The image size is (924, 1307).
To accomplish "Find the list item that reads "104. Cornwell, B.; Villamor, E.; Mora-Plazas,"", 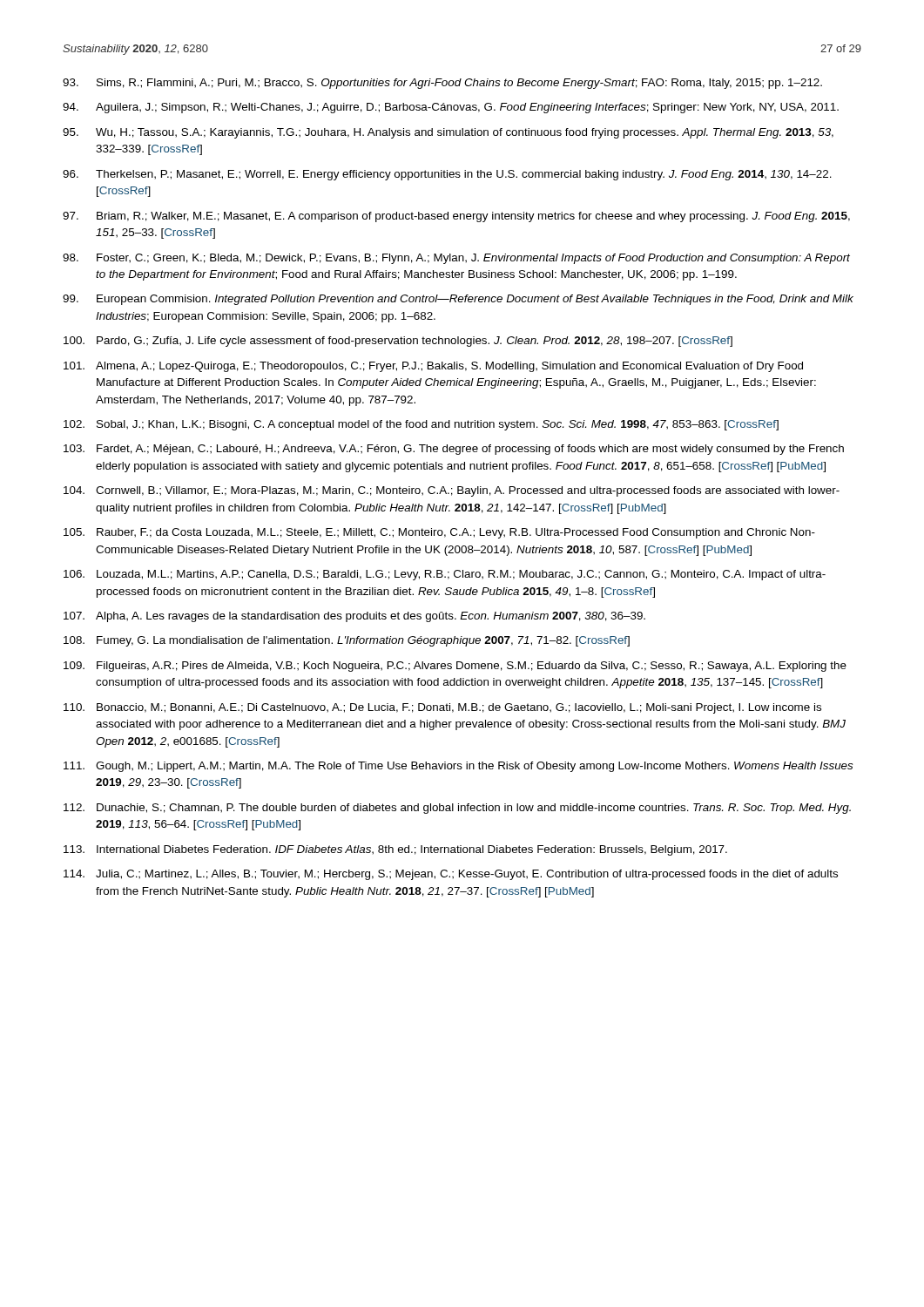I will 462,499.
